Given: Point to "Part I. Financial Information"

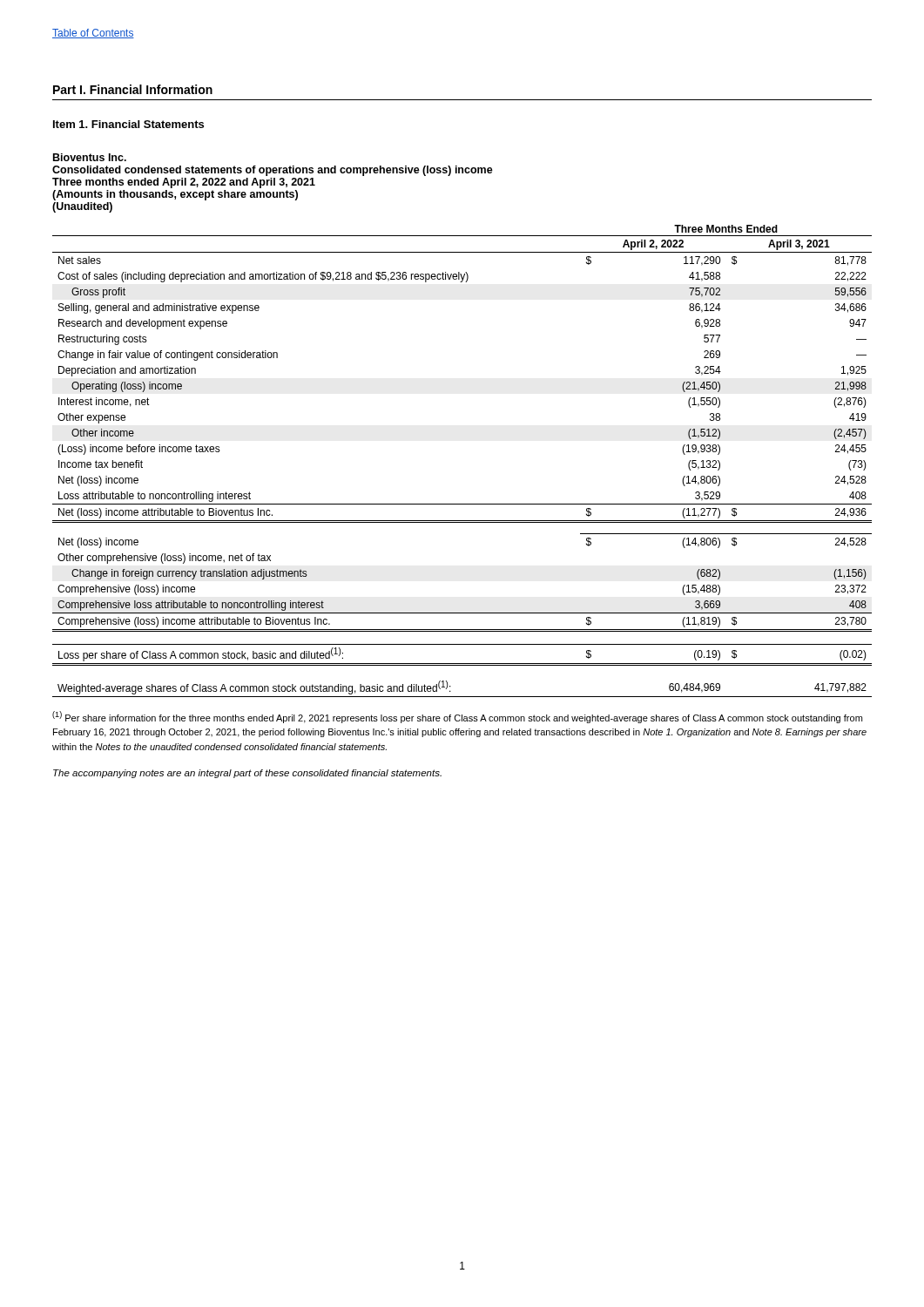Looking at the screenshot, I should [x=133, y=90].
